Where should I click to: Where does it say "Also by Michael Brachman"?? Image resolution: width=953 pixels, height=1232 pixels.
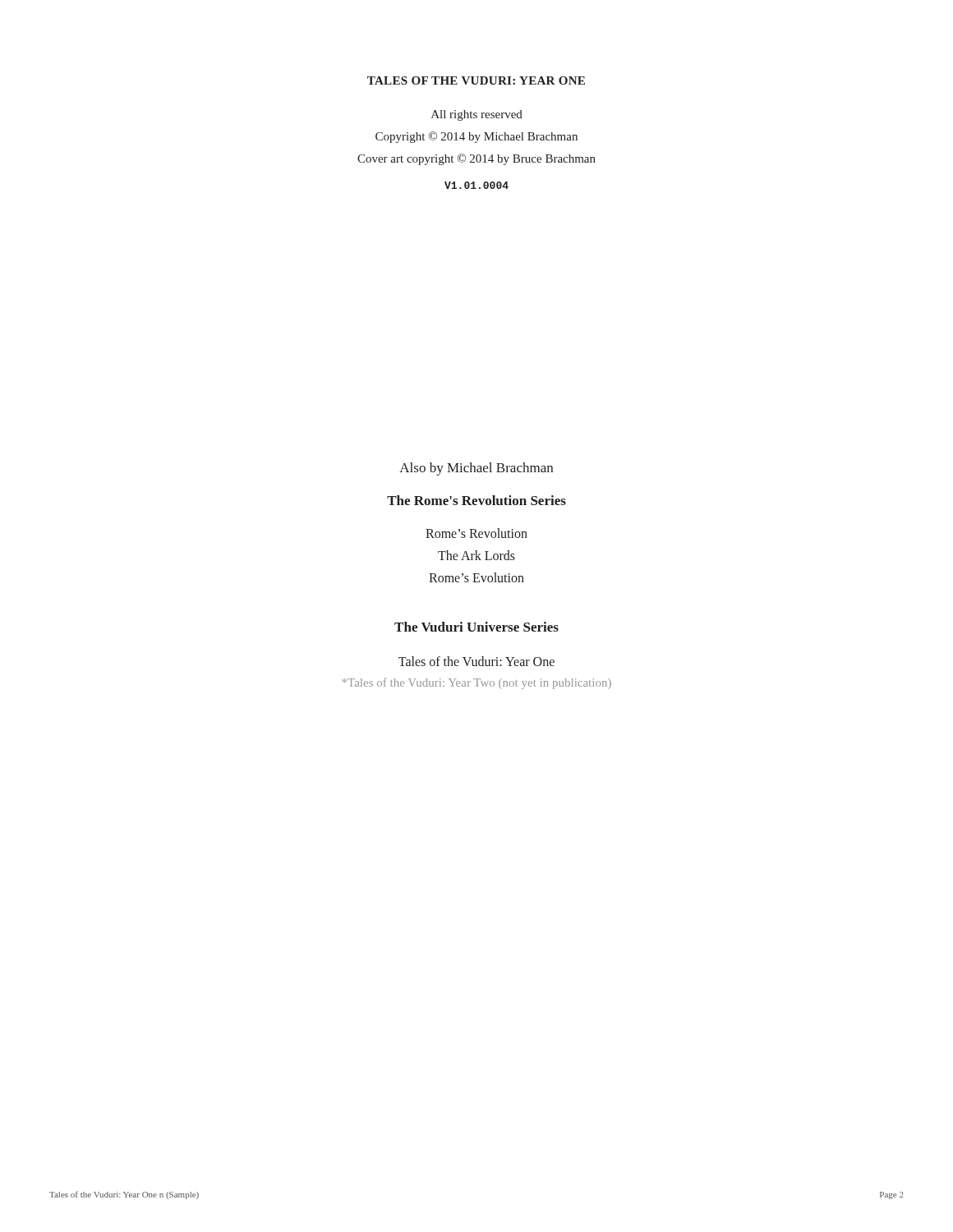(476, 468)
